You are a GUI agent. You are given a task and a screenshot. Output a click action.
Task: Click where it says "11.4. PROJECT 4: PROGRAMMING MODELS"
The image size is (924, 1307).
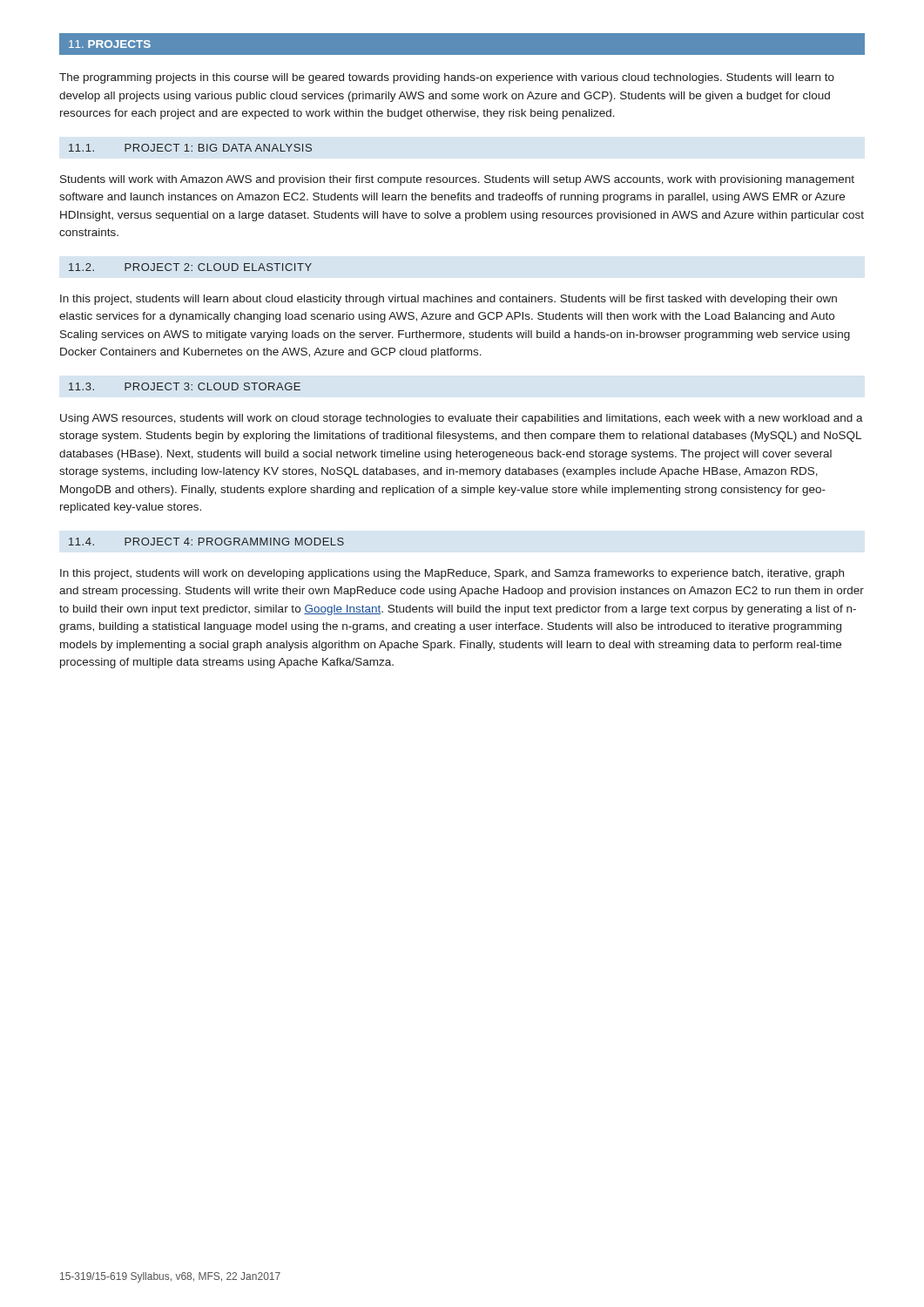[206, 541]
